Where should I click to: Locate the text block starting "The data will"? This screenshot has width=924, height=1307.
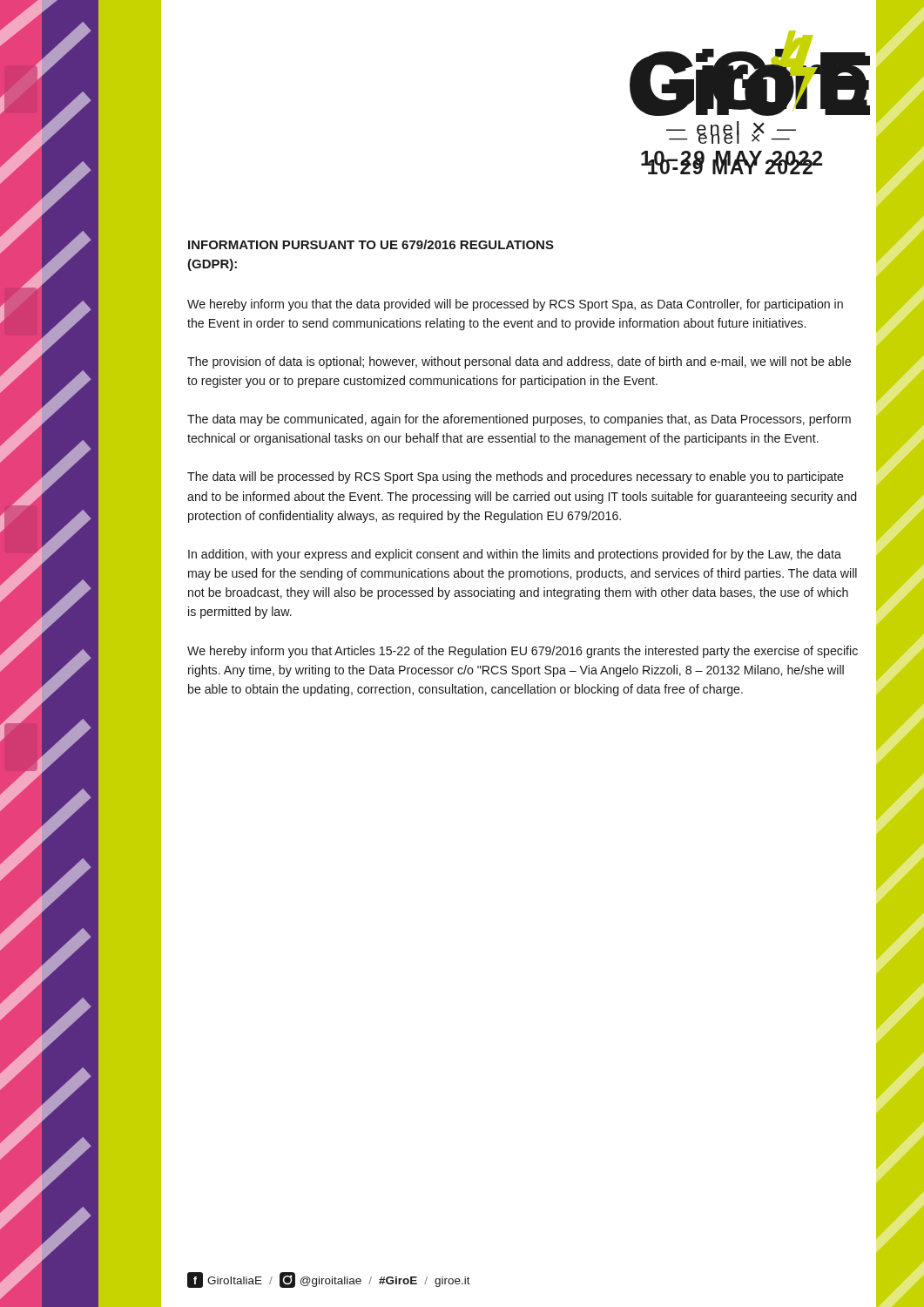[x=522, y=496]
